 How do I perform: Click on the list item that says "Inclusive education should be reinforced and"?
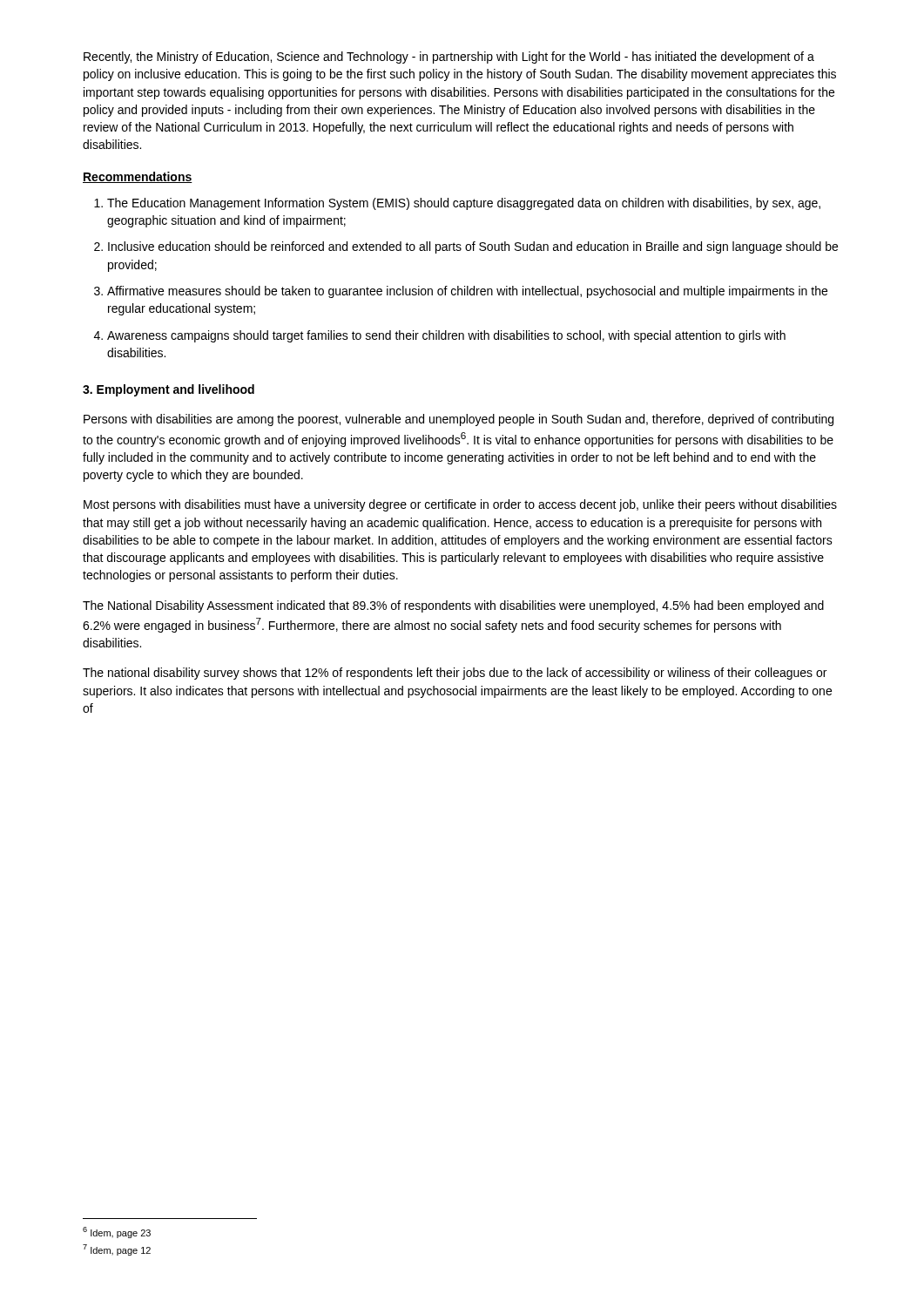coord(474,256)
